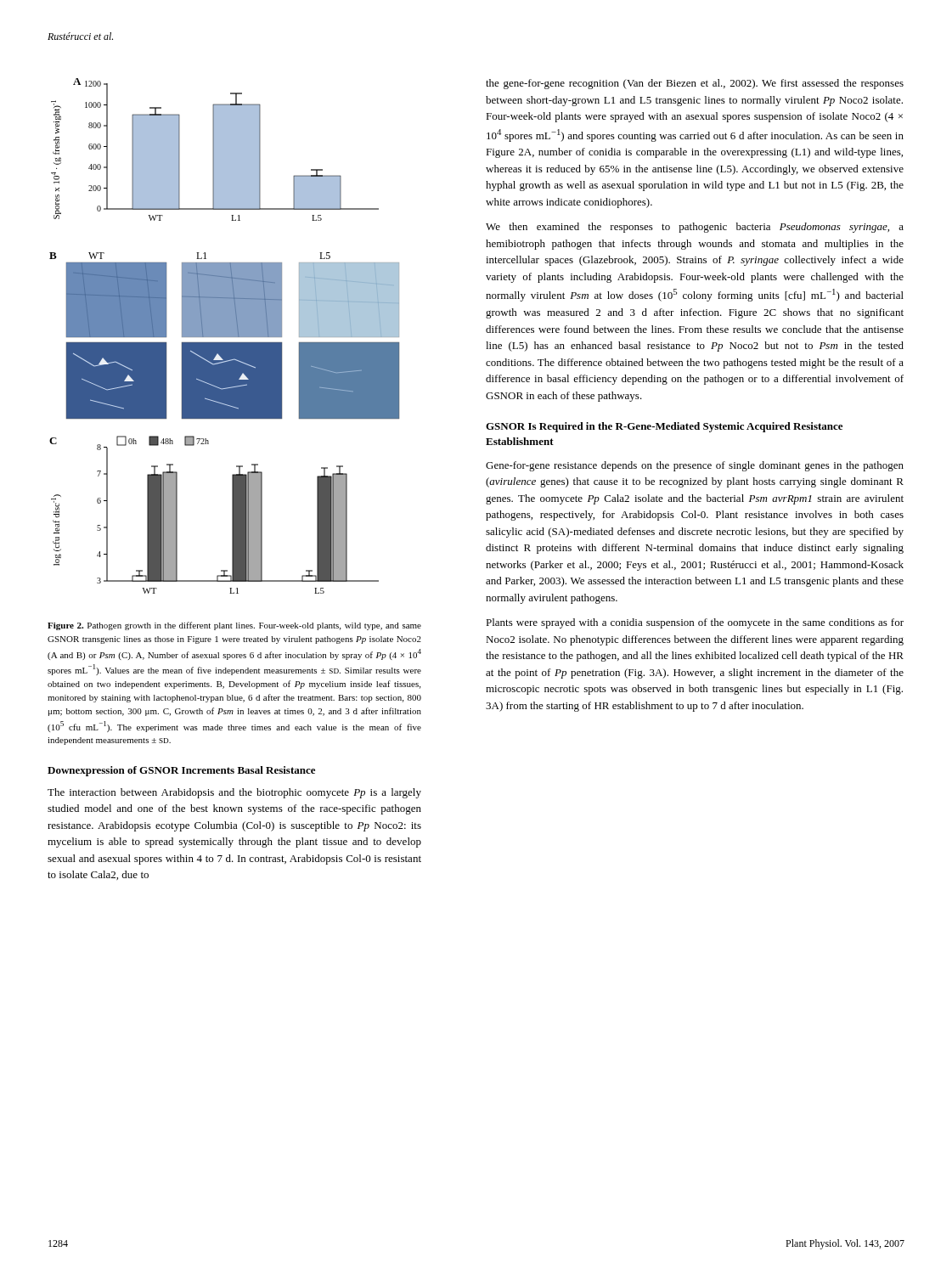Find the region starting "Downexpression of GSNOR"
The width and height of the screenshot is (952, 1274).
coord(182,770)
